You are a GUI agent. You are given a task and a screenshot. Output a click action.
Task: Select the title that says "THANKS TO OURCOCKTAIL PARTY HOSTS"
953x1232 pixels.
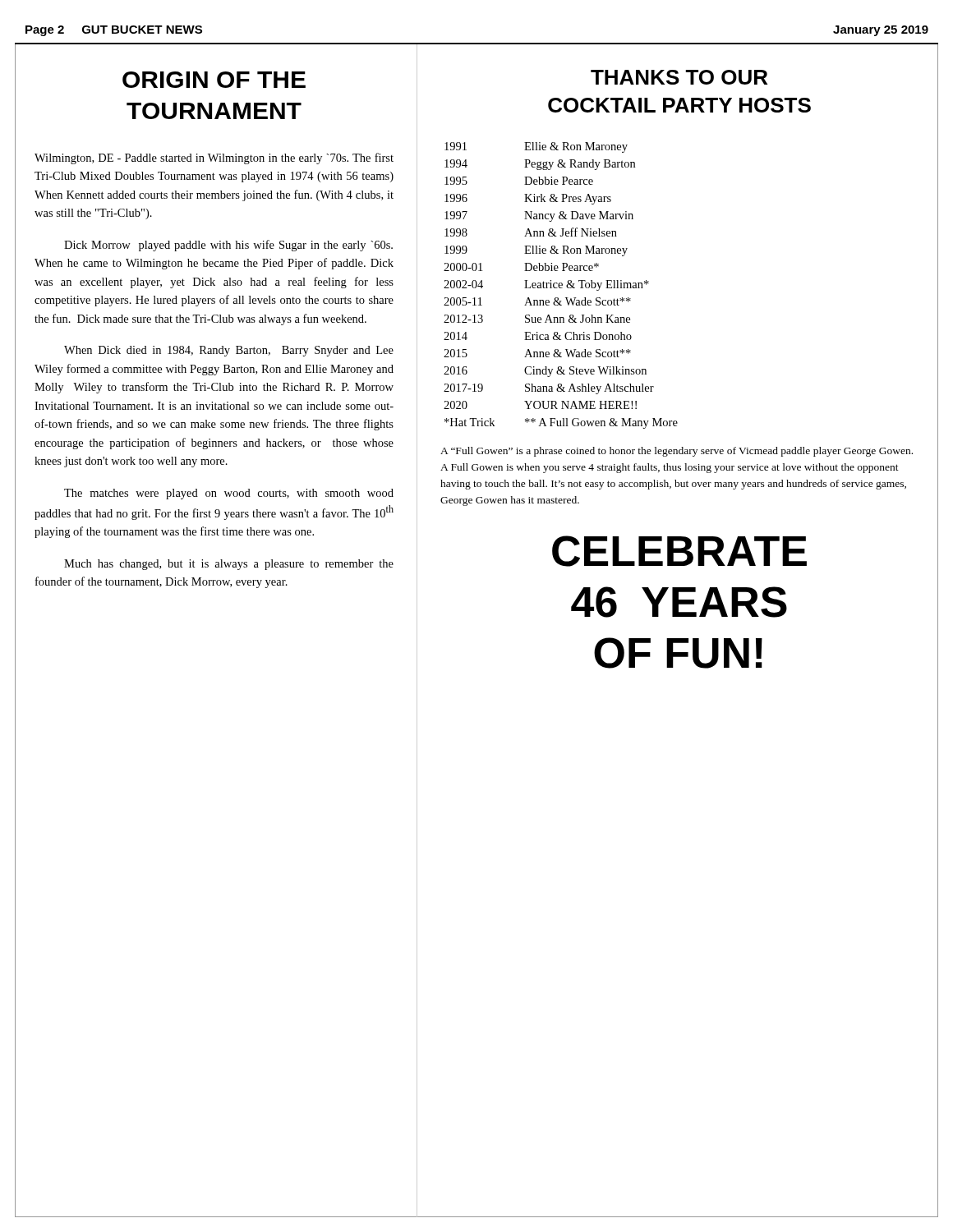coord(679,92)
